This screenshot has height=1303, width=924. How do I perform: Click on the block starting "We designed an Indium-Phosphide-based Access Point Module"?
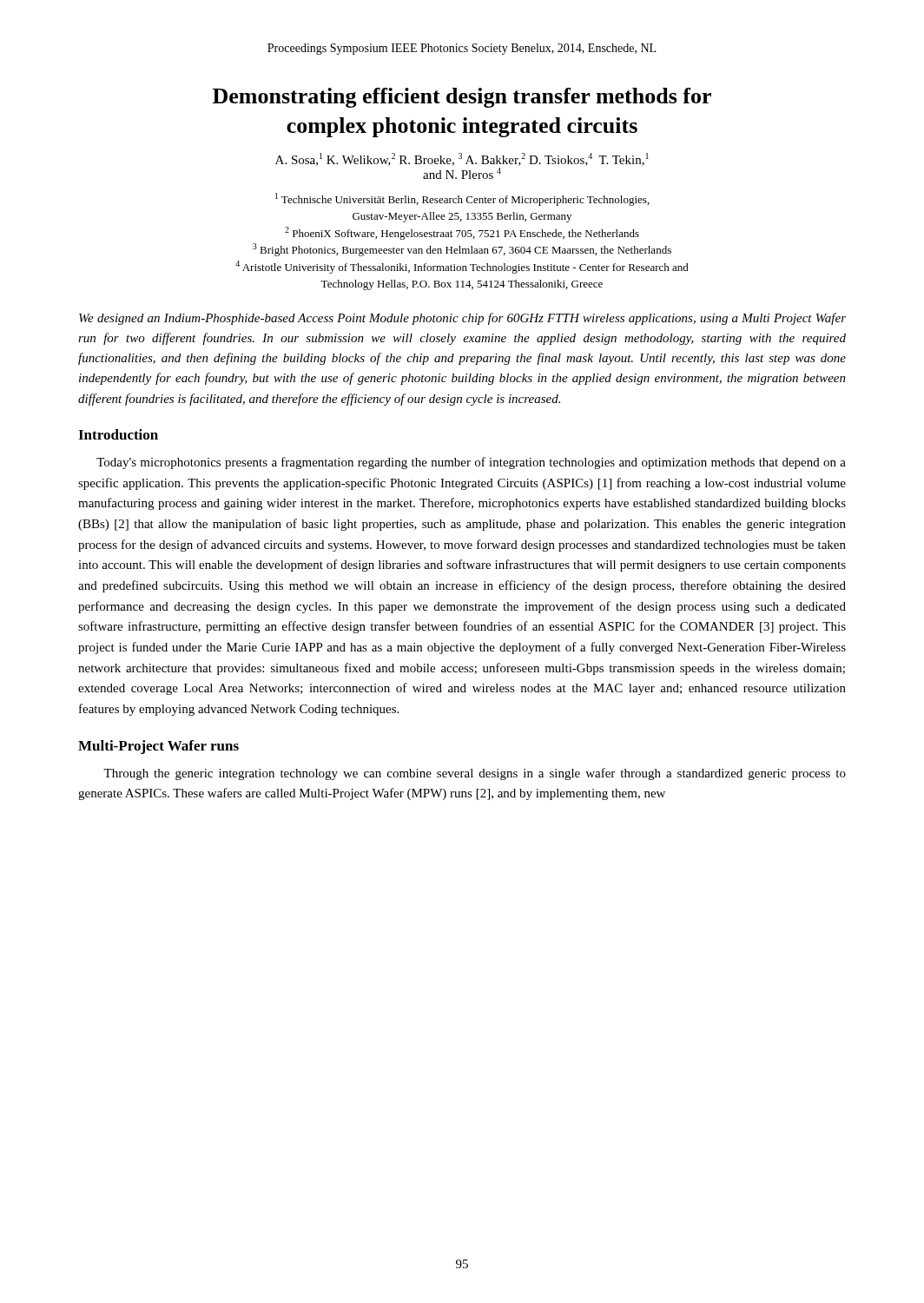coord(462,358)
